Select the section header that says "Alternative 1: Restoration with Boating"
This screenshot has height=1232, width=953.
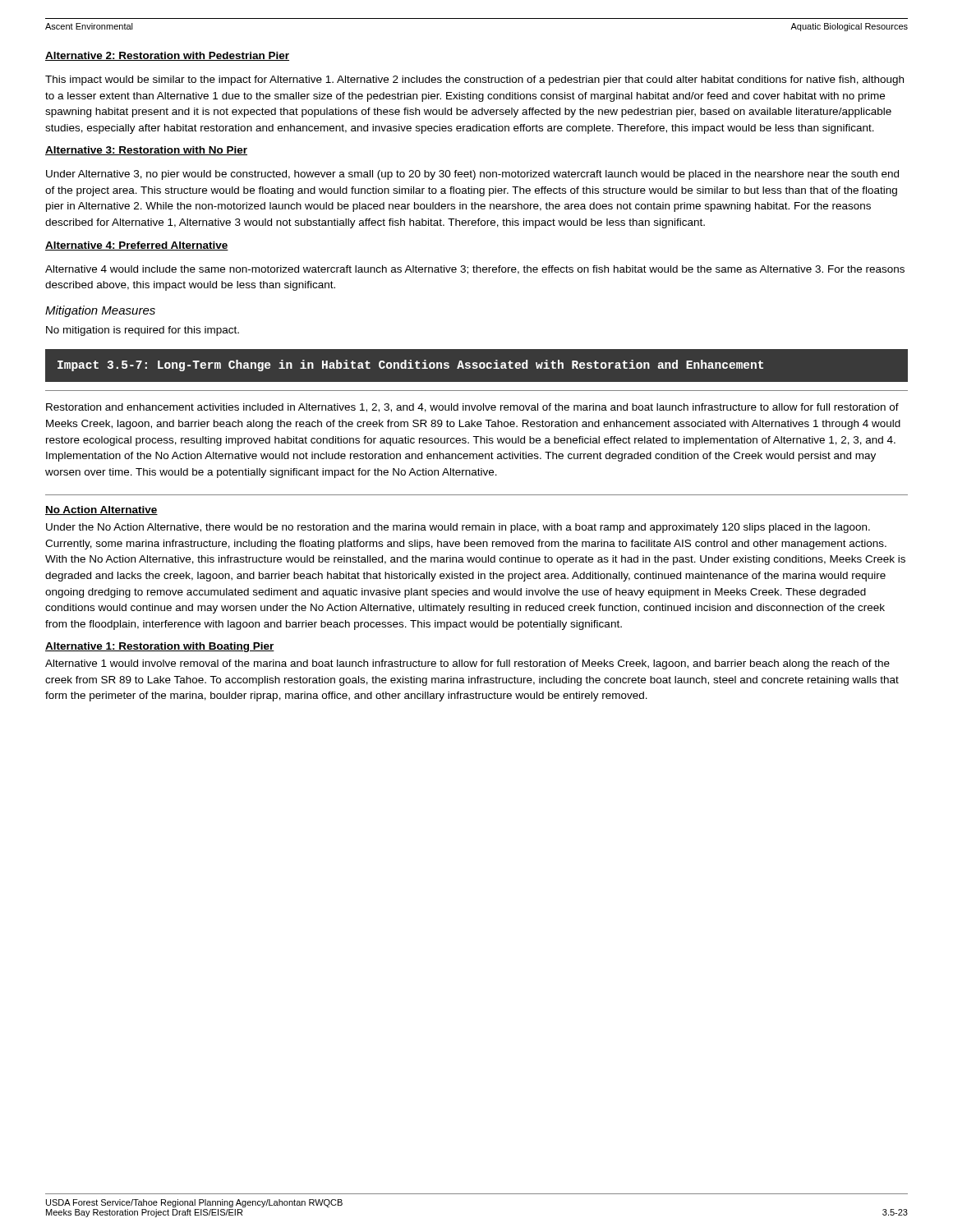pyautogui.click(x=160, y=647)
